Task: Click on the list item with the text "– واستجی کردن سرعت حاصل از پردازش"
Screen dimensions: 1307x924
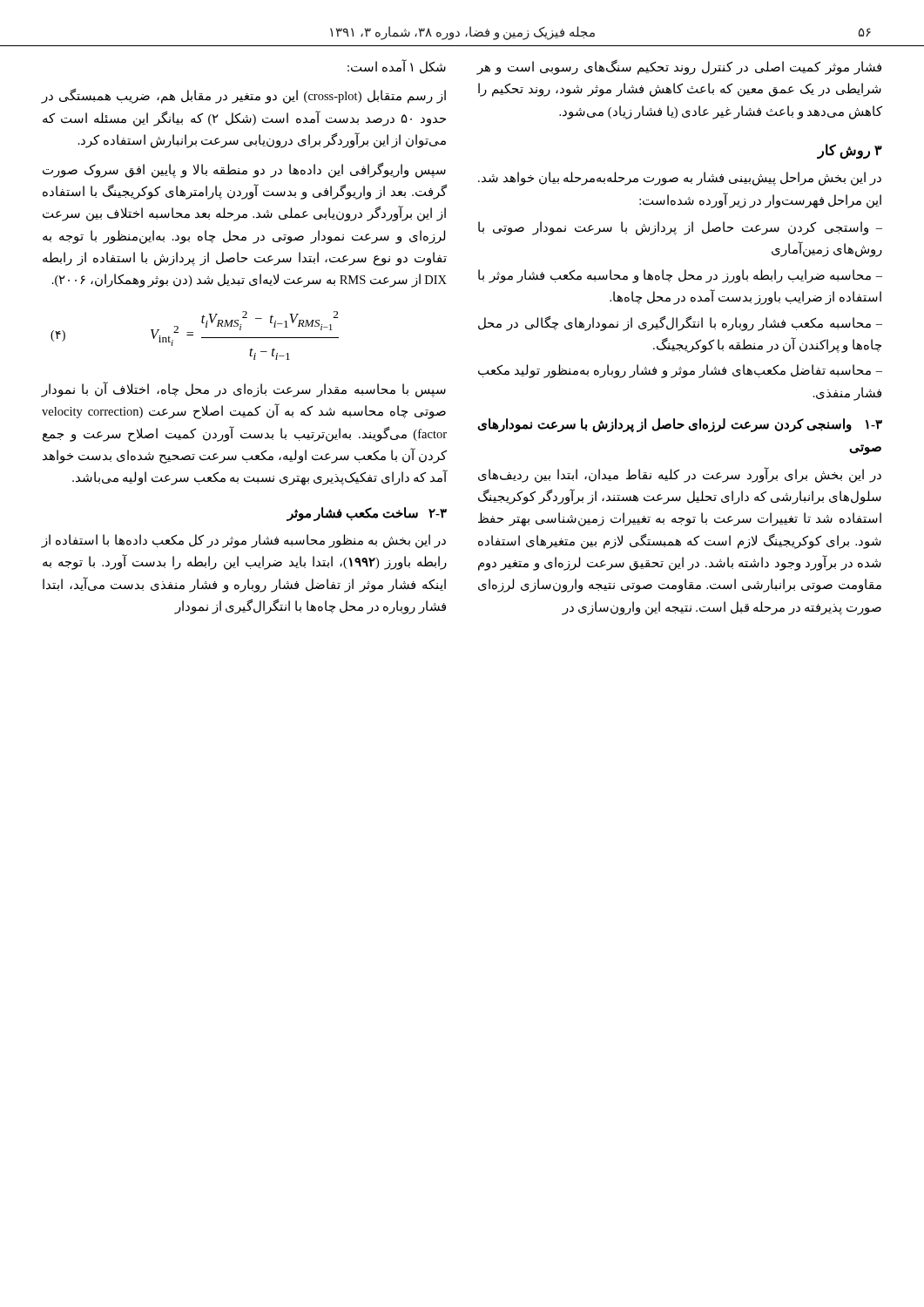Action: [680, 238]
